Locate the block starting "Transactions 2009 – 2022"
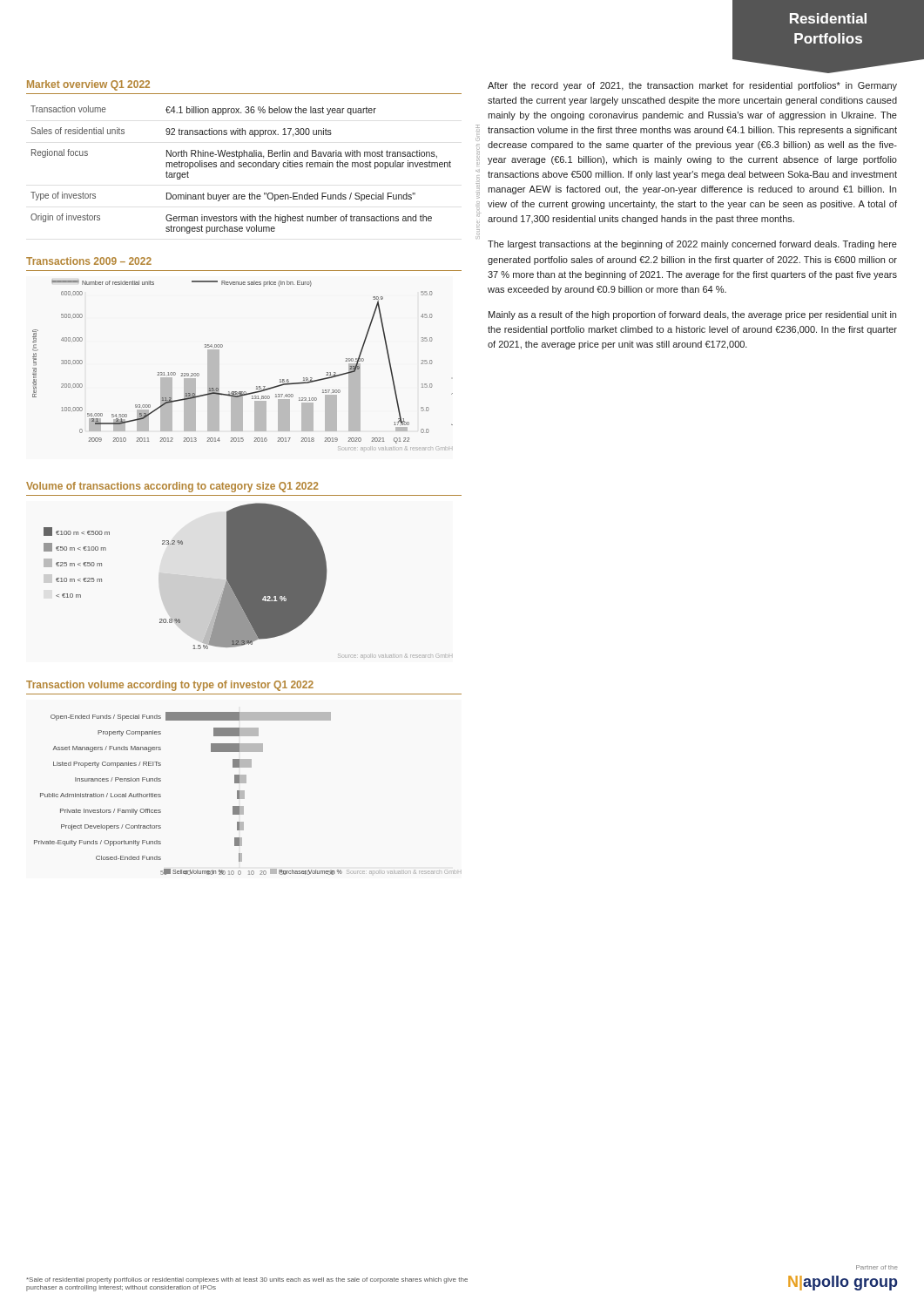 click(x=89, y=261)
